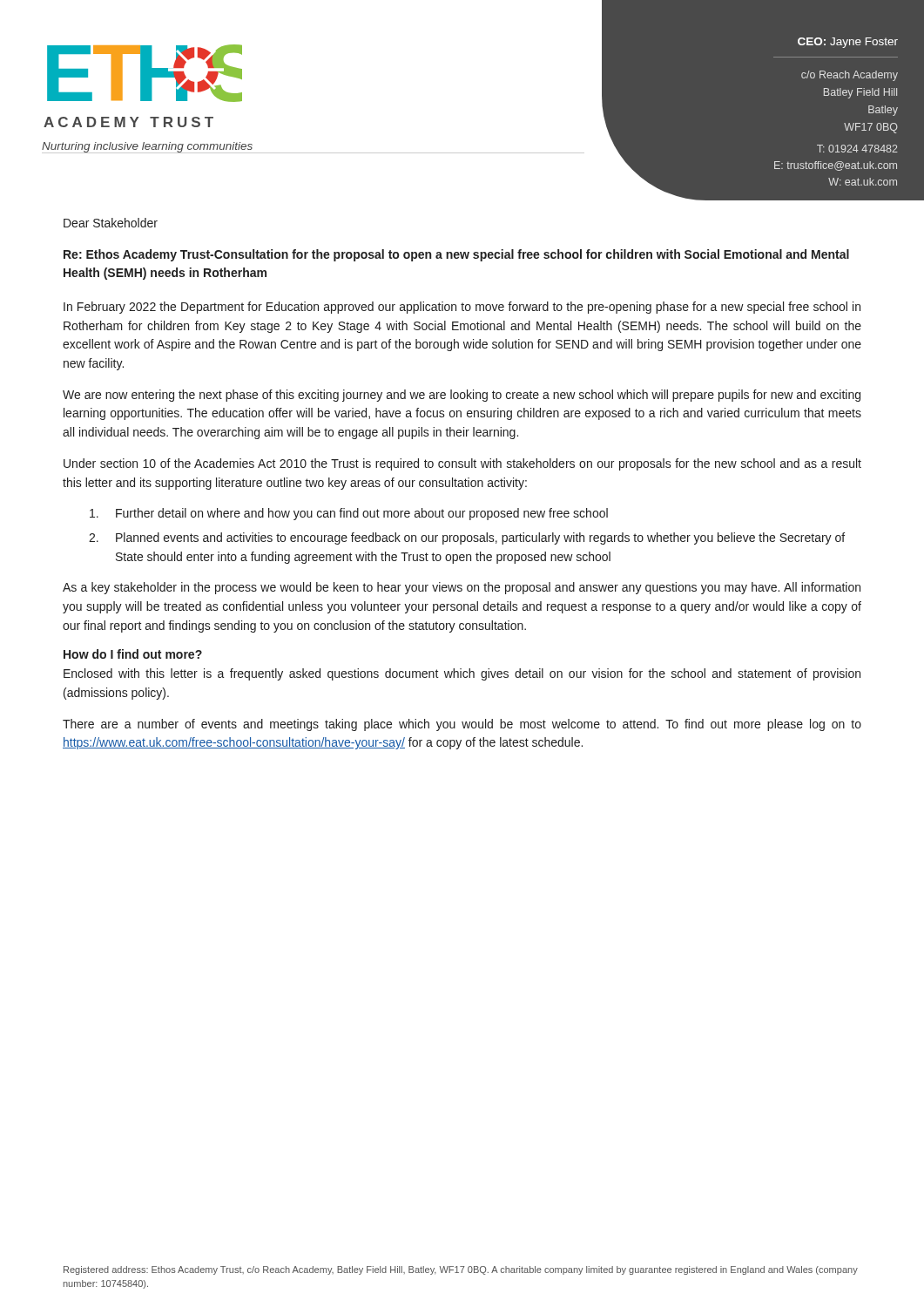Point to the block beginning "In February 2022 the Department for Education approved"
The width and height of the screenshot is (924, 1307).
click(x=462, y=335)
